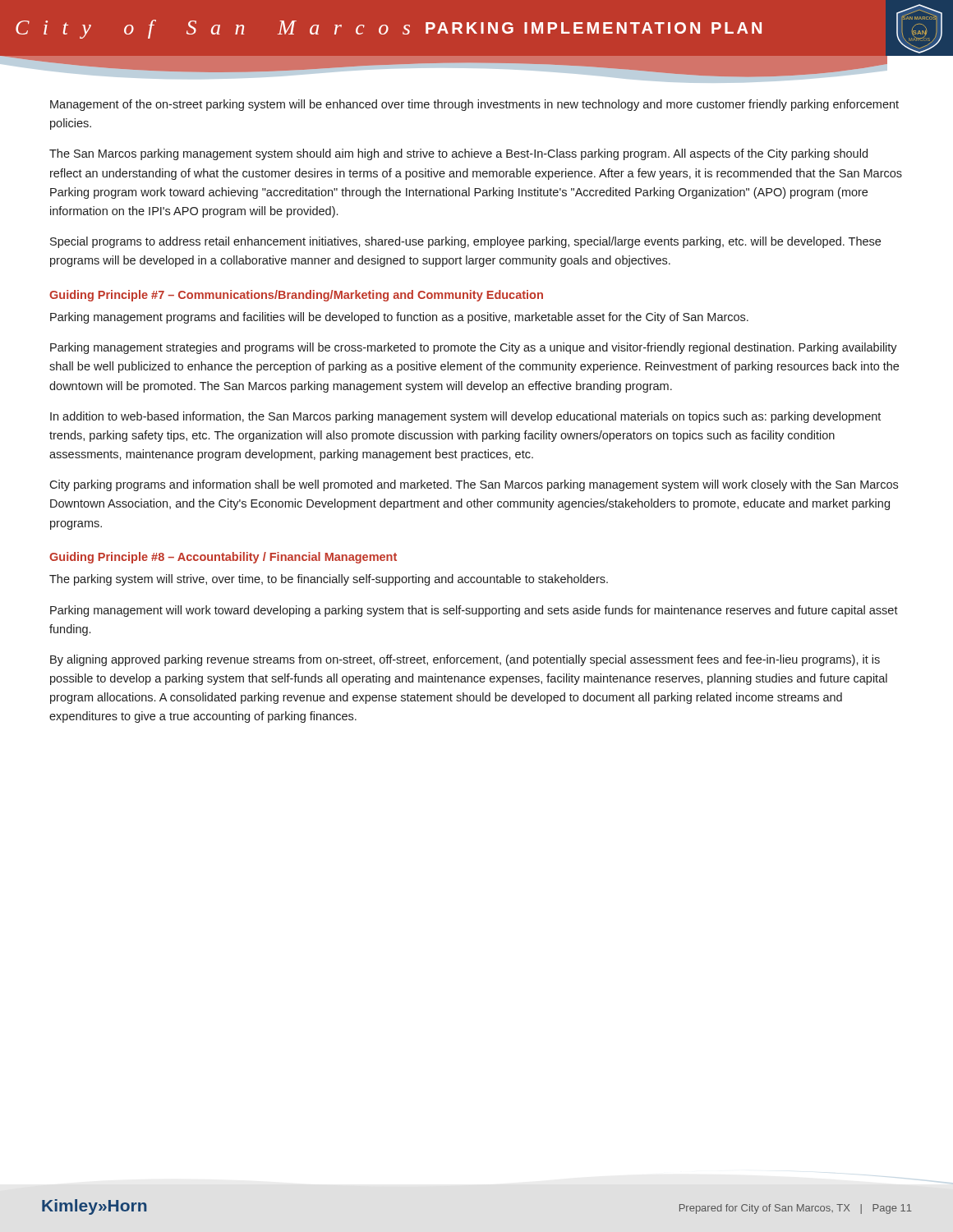Viewport: 953px width, 1232px height.
Task: Locate the text block that reads "Management of the on-street parking system will"
Action: tap(474, 114)
